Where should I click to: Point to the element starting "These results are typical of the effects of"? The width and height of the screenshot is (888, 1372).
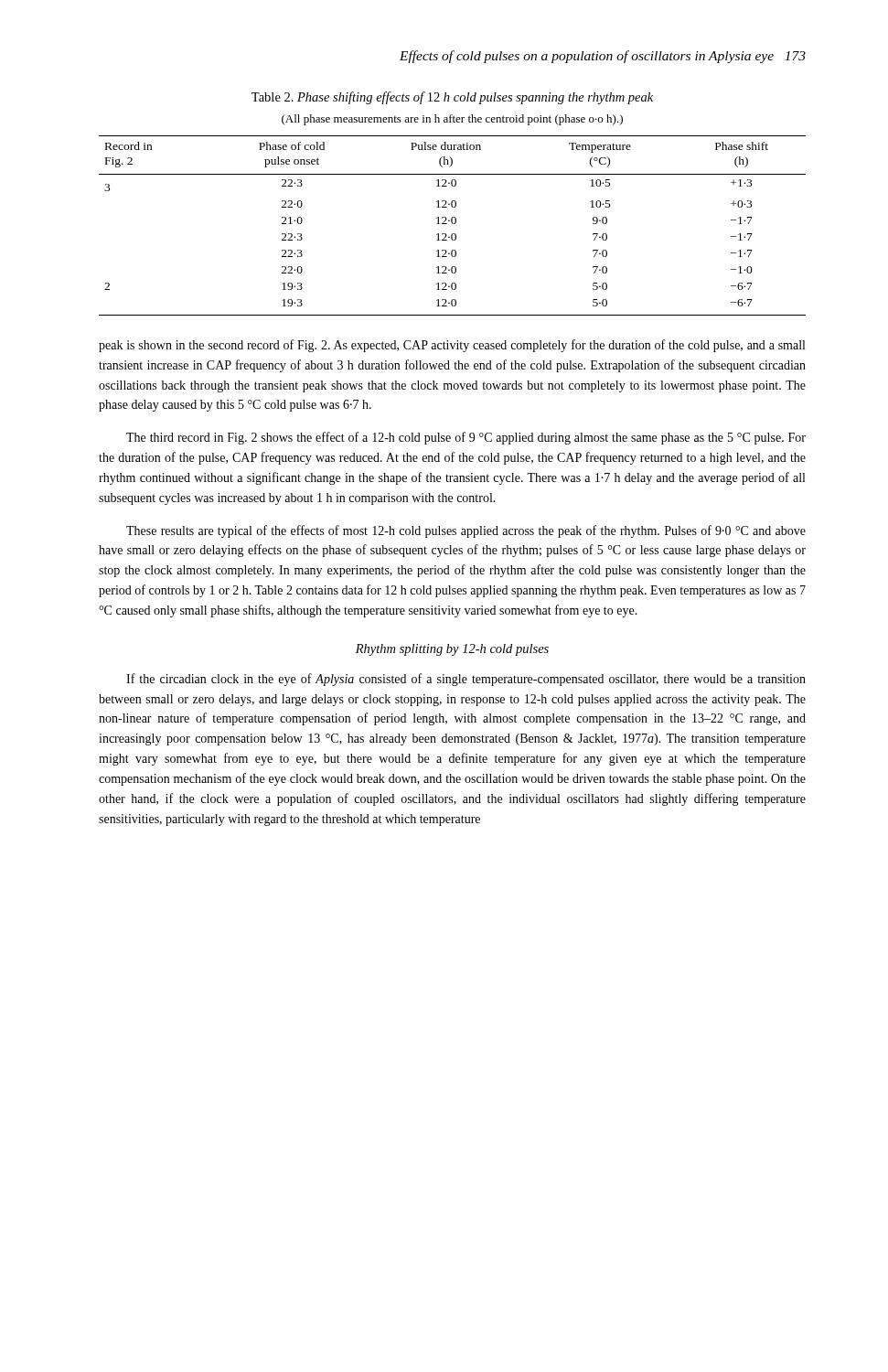point(452,571)
